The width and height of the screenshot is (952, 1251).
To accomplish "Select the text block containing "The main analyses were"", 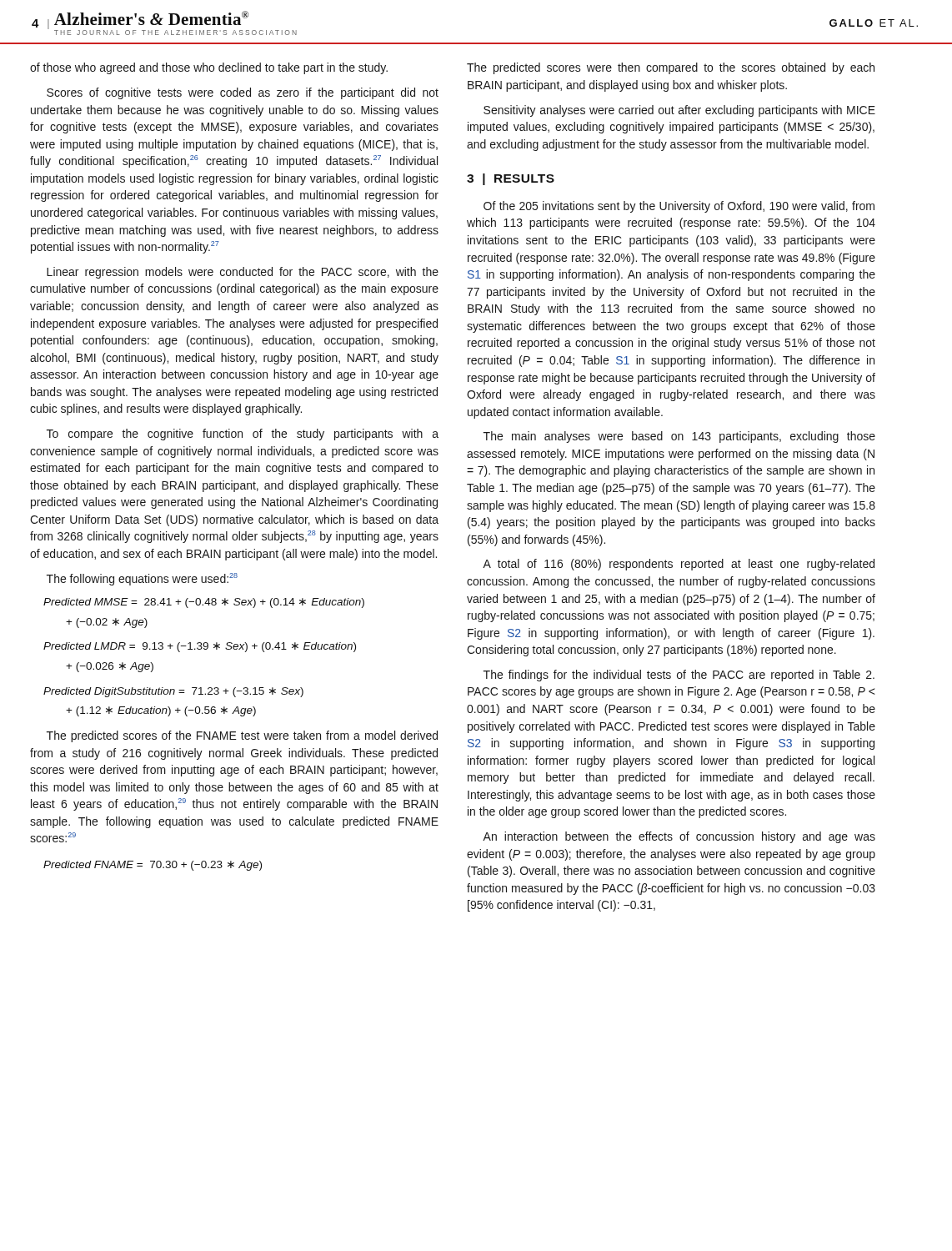I will click(x=671, y=488).
